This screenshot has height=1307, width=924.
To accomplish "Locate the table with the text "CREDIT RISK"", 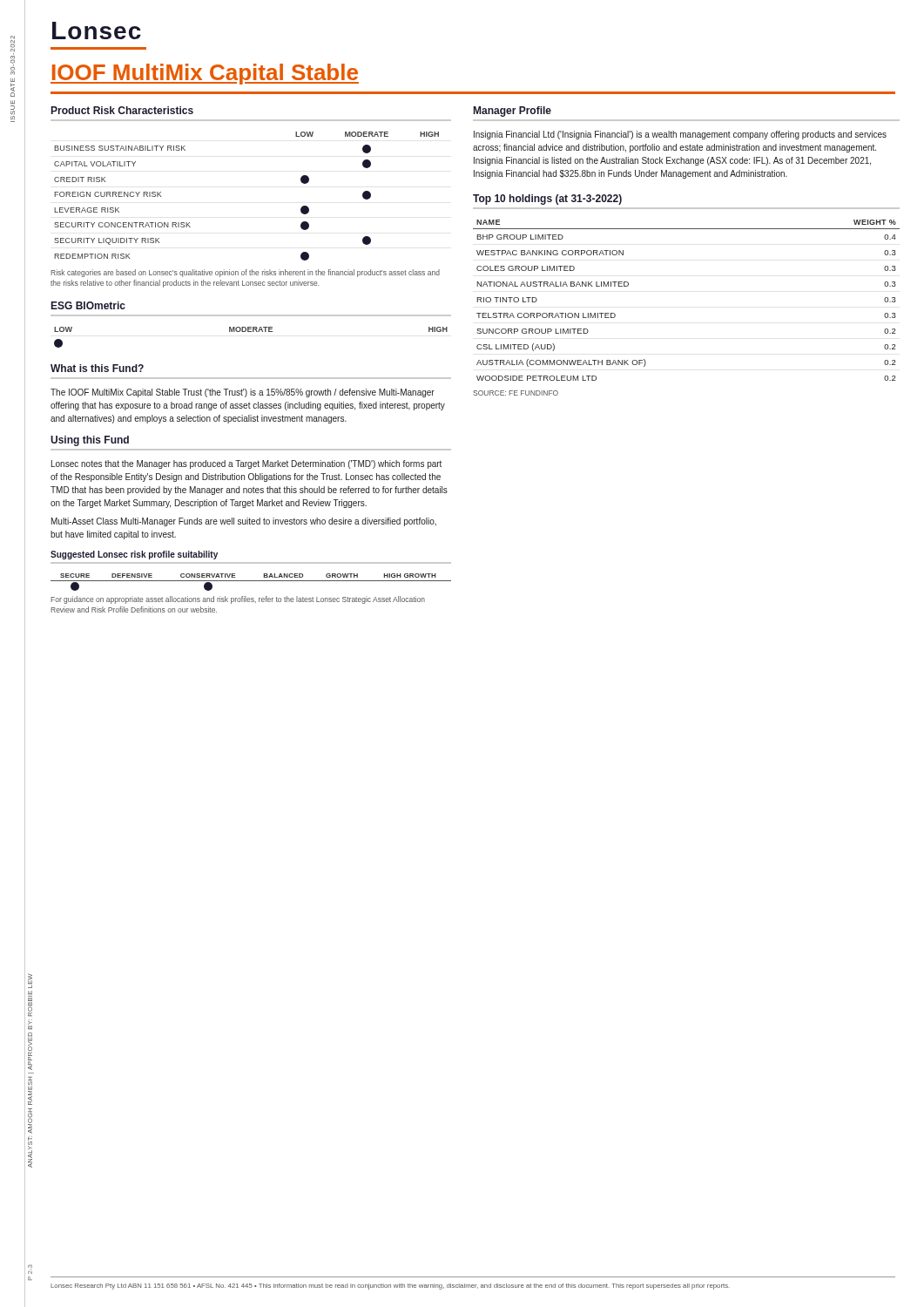I will click(251, 196).
